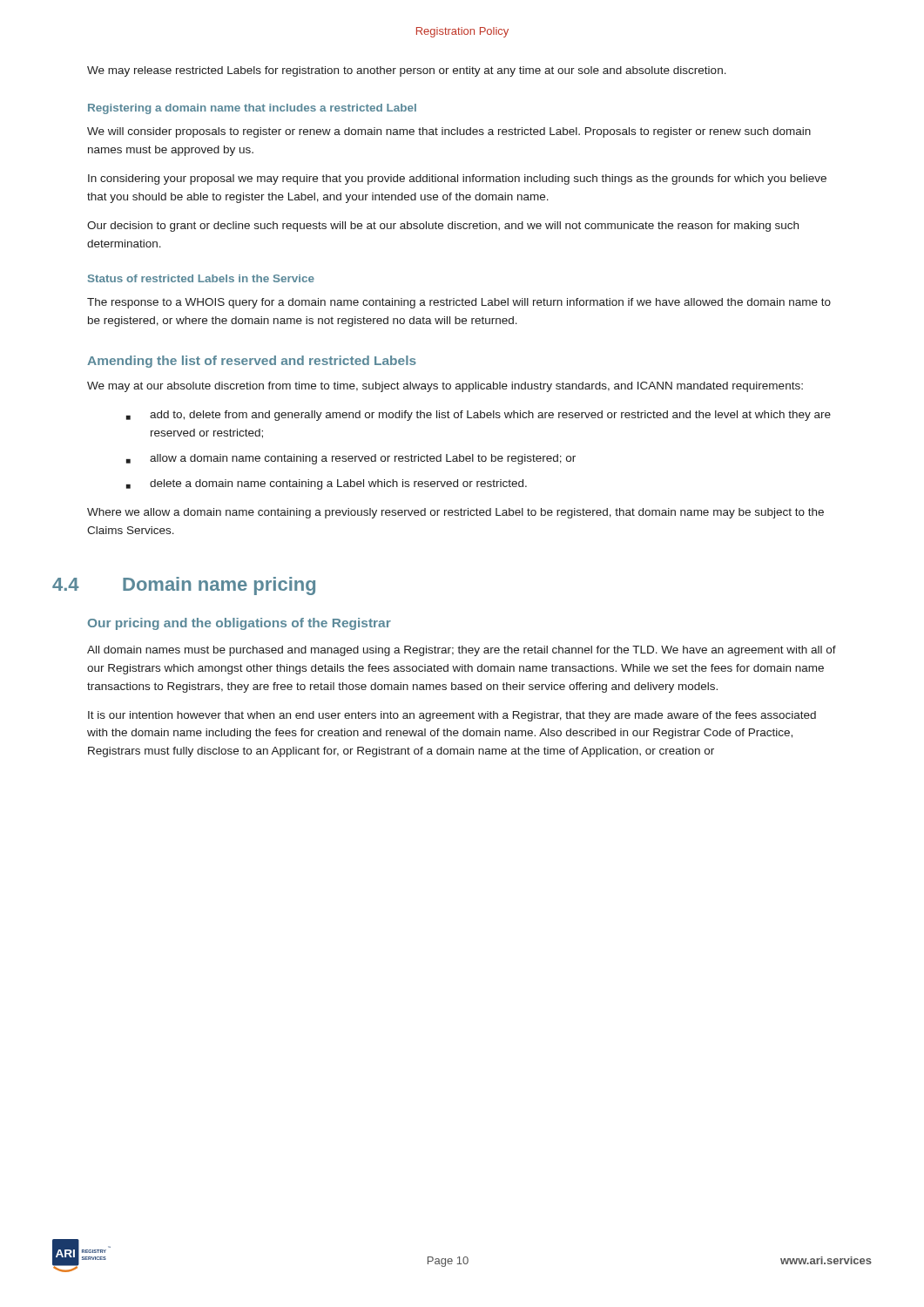Point to the block beginning "We may release restricted Labels for"
Screen dimensions: 1307x924
[407, 70]
